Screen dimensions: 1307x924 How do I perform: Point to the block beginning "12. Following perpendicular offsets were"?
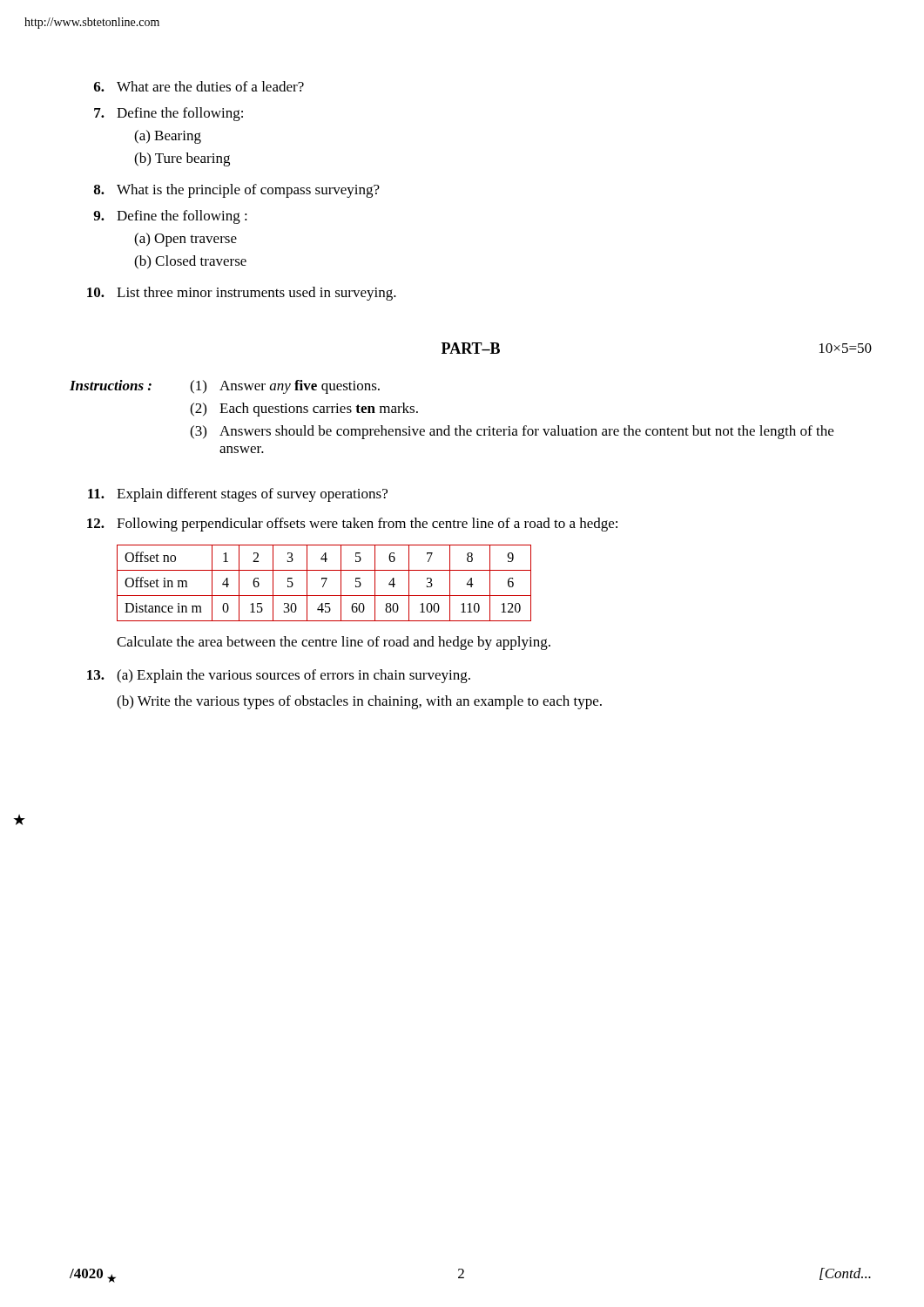click(x=471, y=524)
